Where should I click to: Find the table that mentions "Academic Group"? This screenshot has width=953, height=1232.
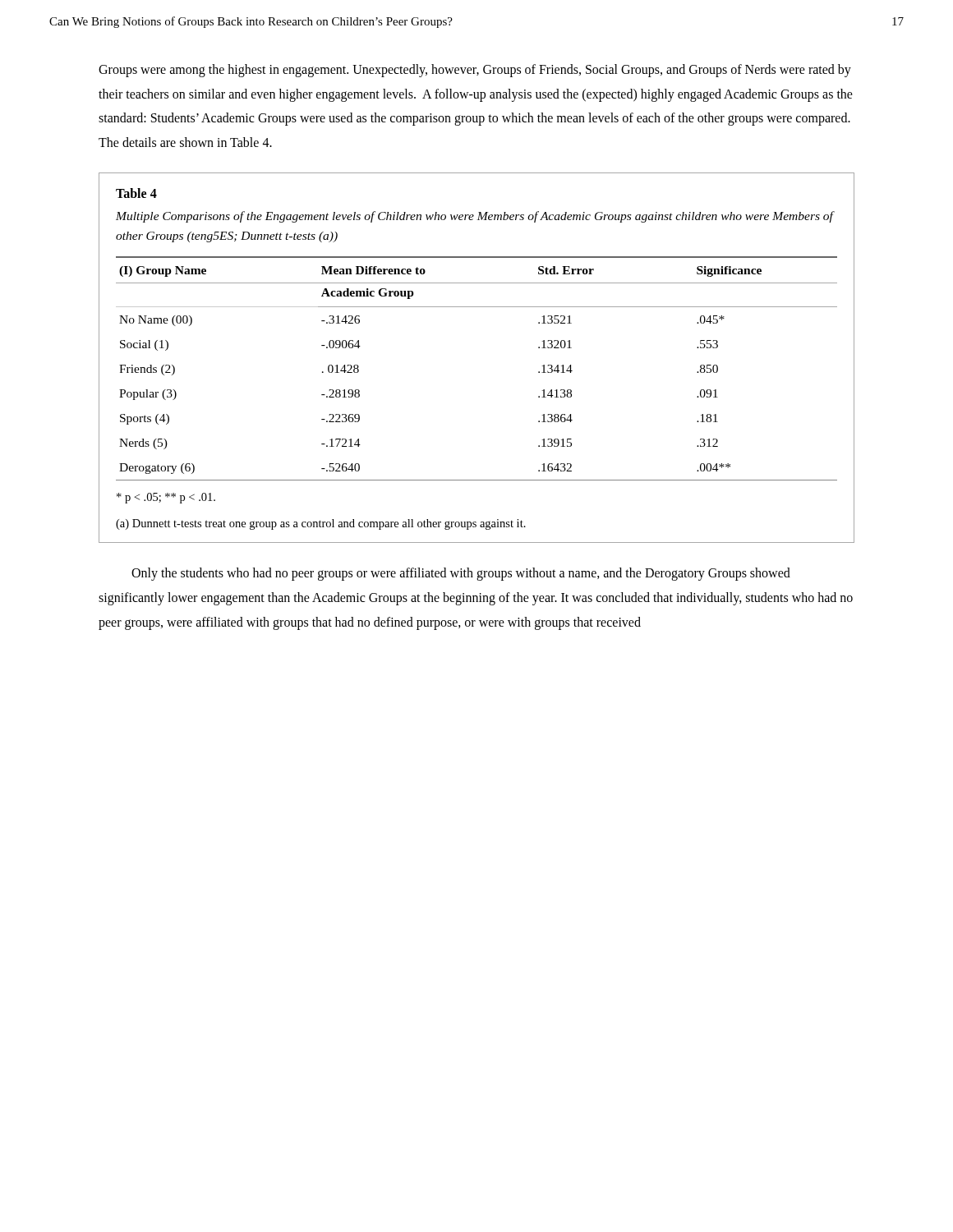[476, 358]
